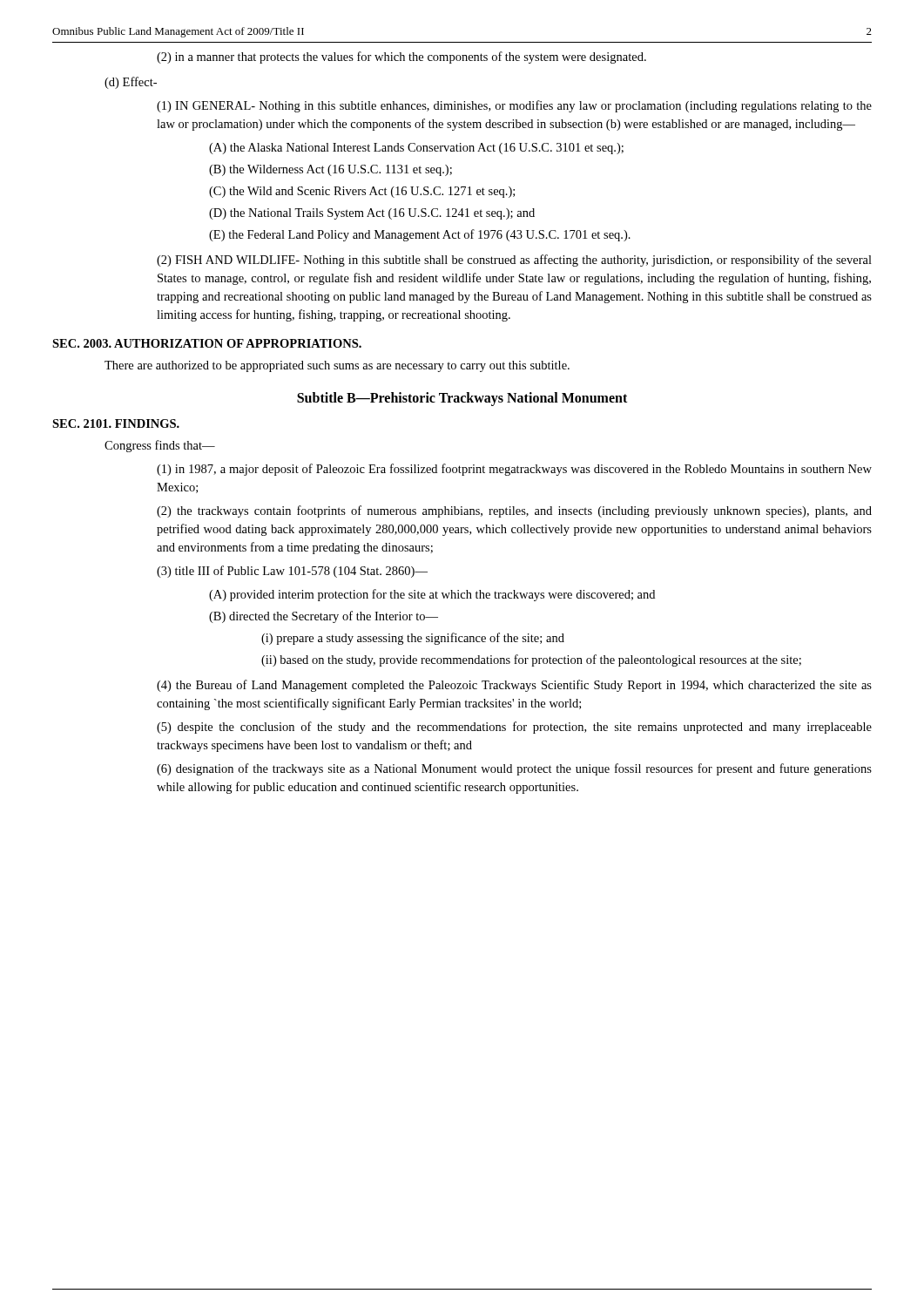The image size is (924, 1307).
Task: Where does it say "(d) Effect-"?
Action: point(131,82)
